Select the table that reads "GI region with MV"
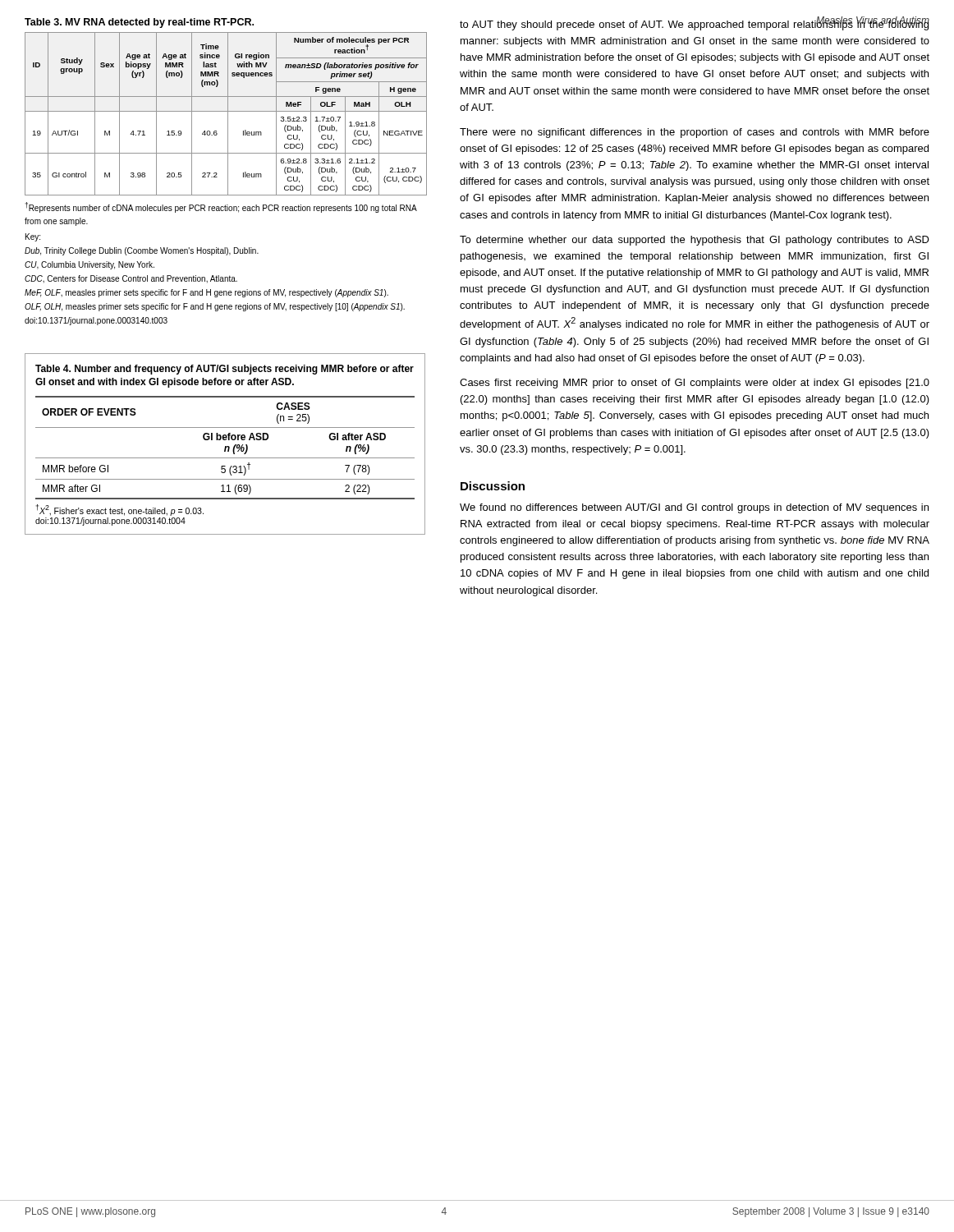The image size is (954, 1232). 226,171
